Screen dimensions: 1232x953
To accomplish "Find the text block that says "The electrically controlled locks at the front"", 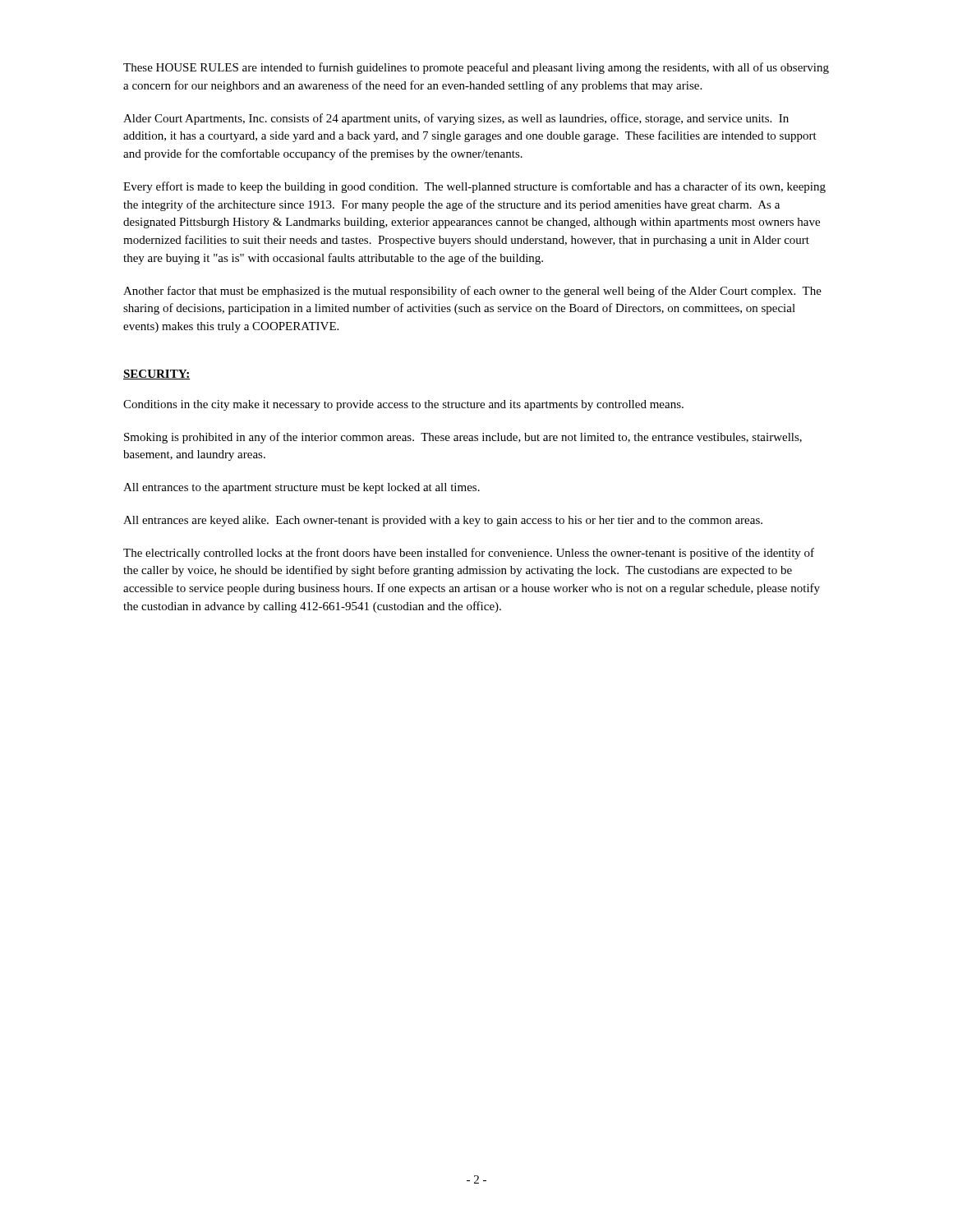I will coord(472,579).
